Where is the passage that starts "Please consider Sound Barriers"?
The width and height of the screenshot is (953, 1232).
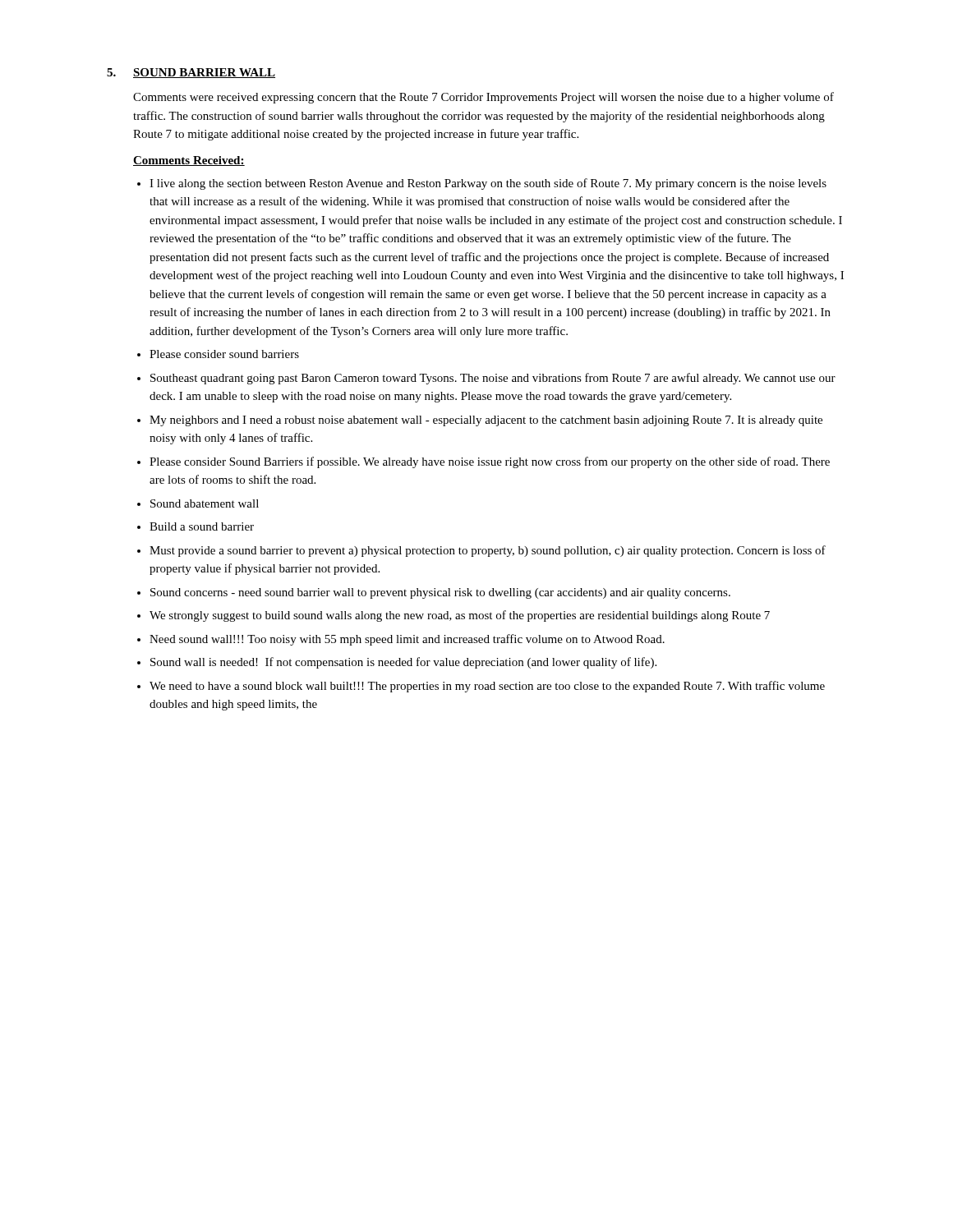point(490,470)
